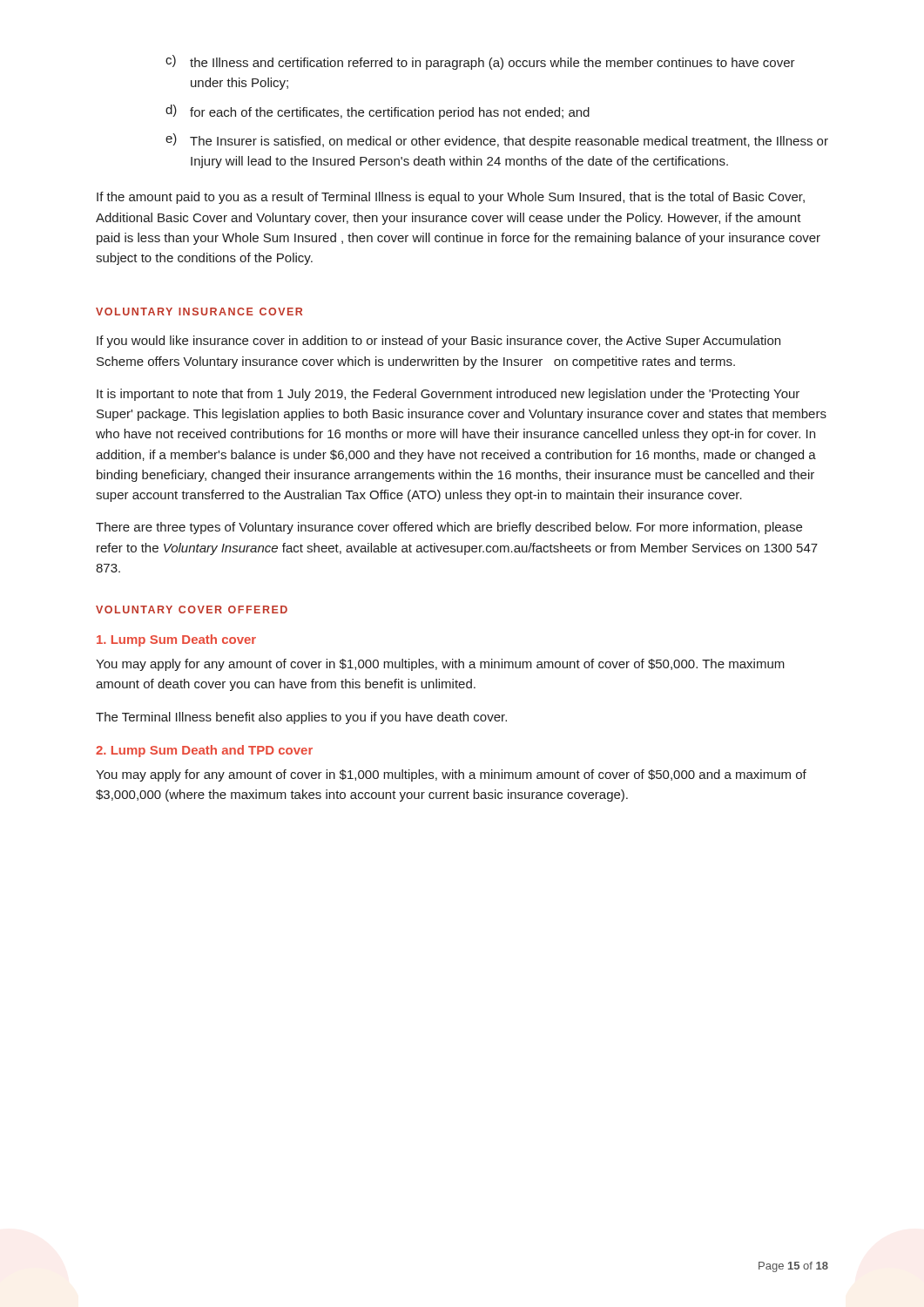Where is the section header that starts "1. Lump Sum"?
This screenshot has width=924, height=1307.
click(176, 639)
